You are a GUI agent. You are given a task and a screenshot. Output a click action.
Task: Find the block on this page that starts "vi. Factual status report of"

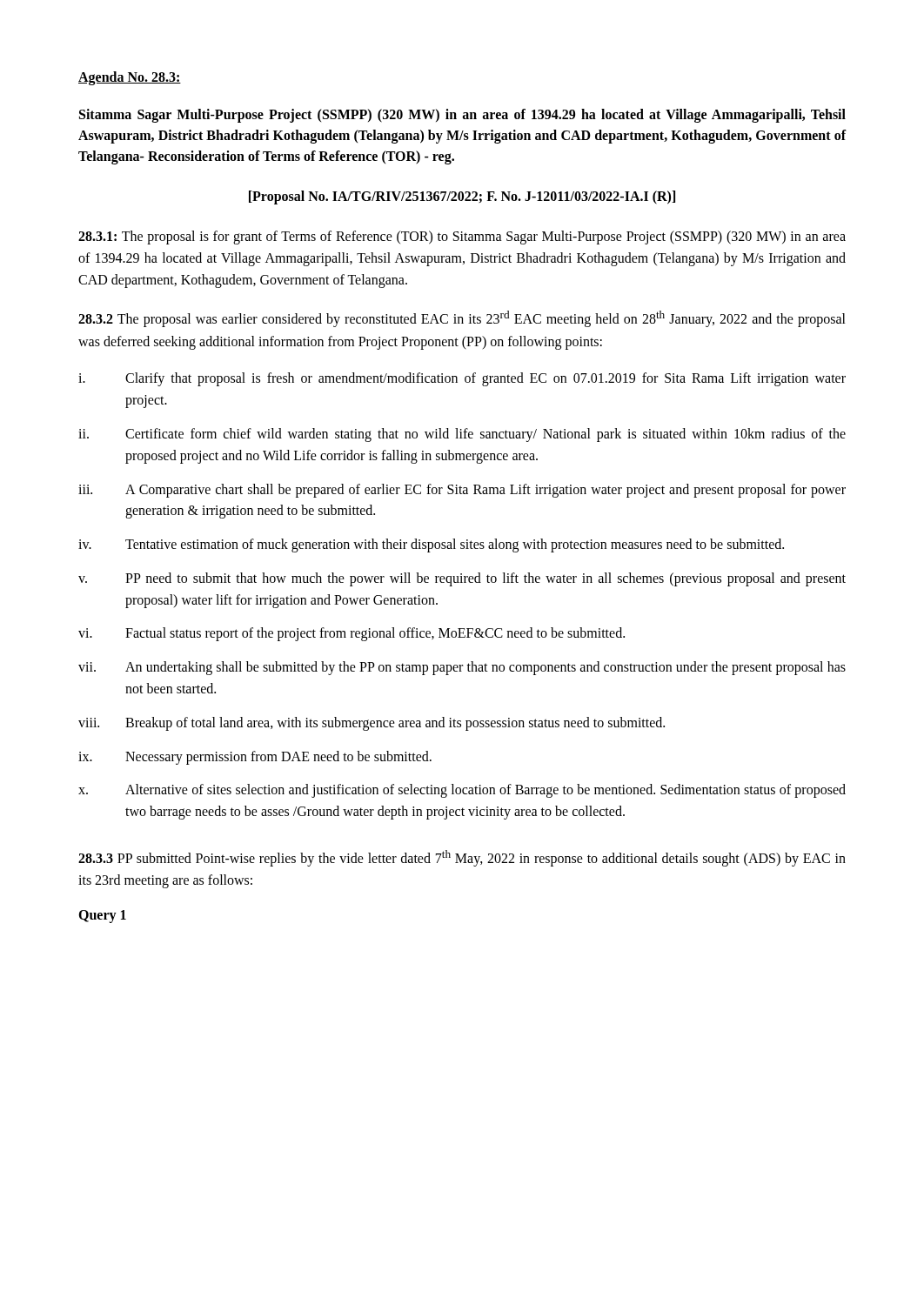462,638
